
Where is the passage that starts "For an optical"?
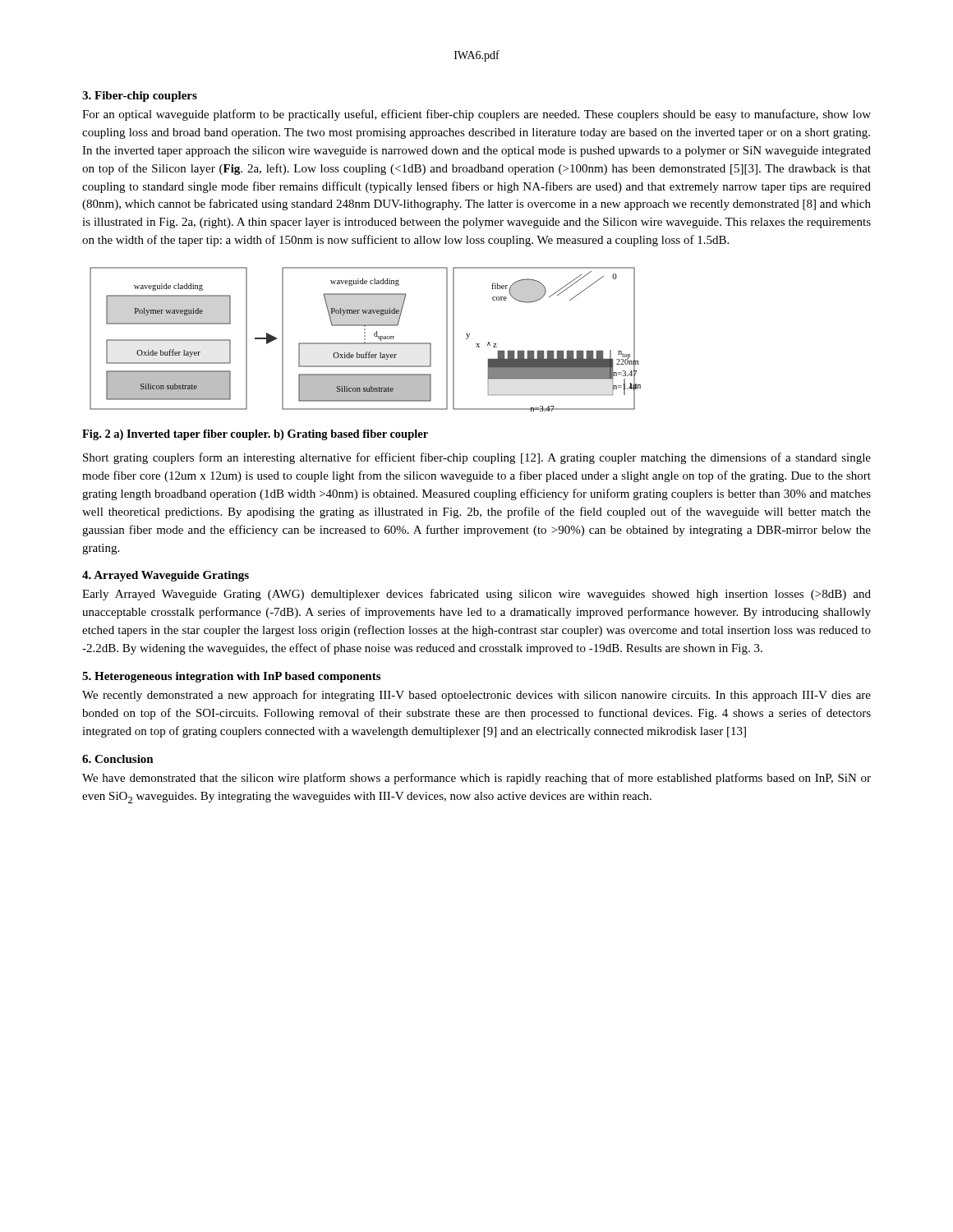click(x=476, y=177)
